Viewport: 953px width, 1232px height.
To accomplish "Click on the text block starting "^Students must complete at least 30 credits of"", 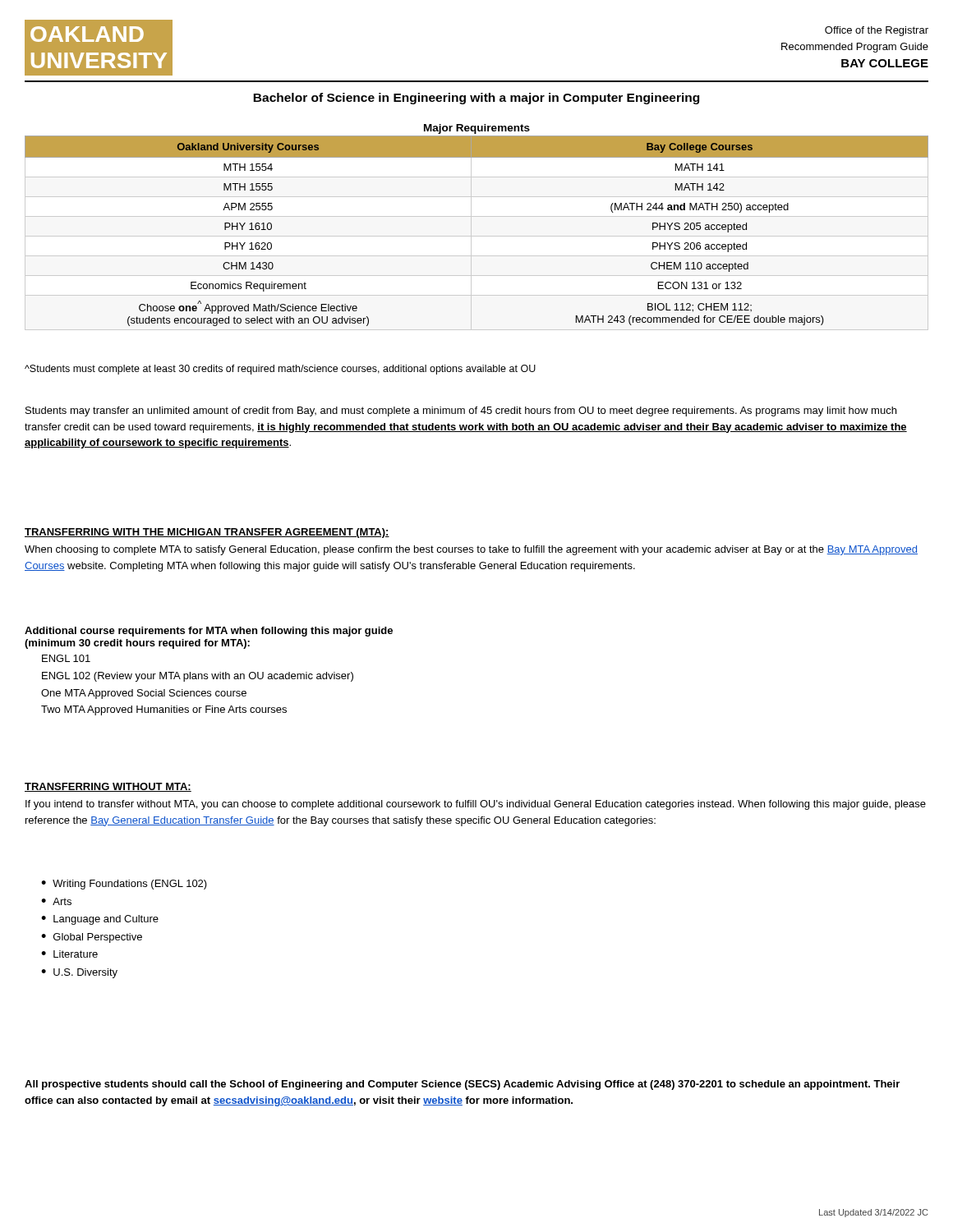I will 280,369.
